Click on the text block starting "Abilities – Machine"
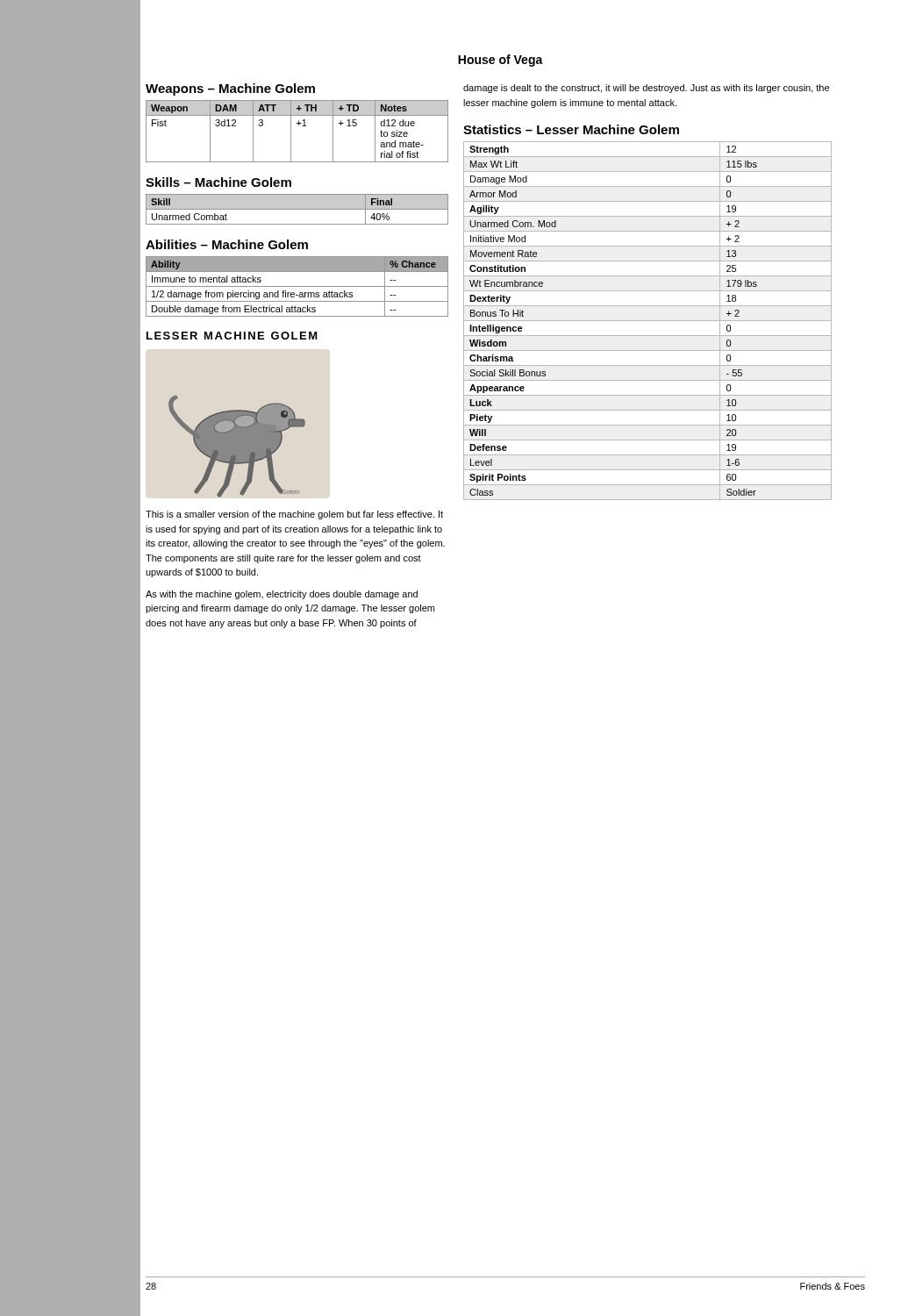The height and width of the screenshot is (1316, 901). pos(227,244)
